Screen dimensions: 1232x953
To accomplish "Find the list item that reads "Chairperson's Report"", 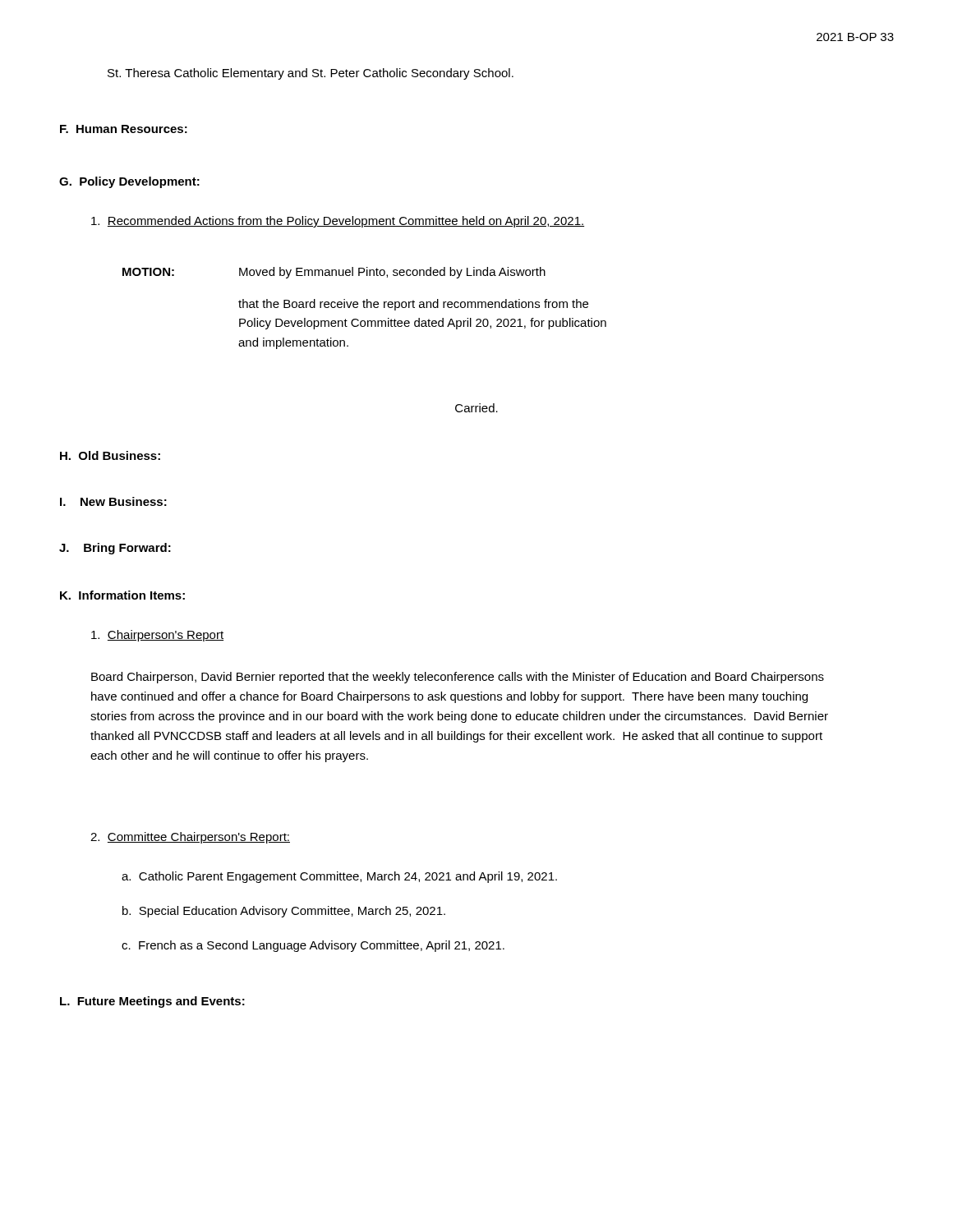I will 157,634.
